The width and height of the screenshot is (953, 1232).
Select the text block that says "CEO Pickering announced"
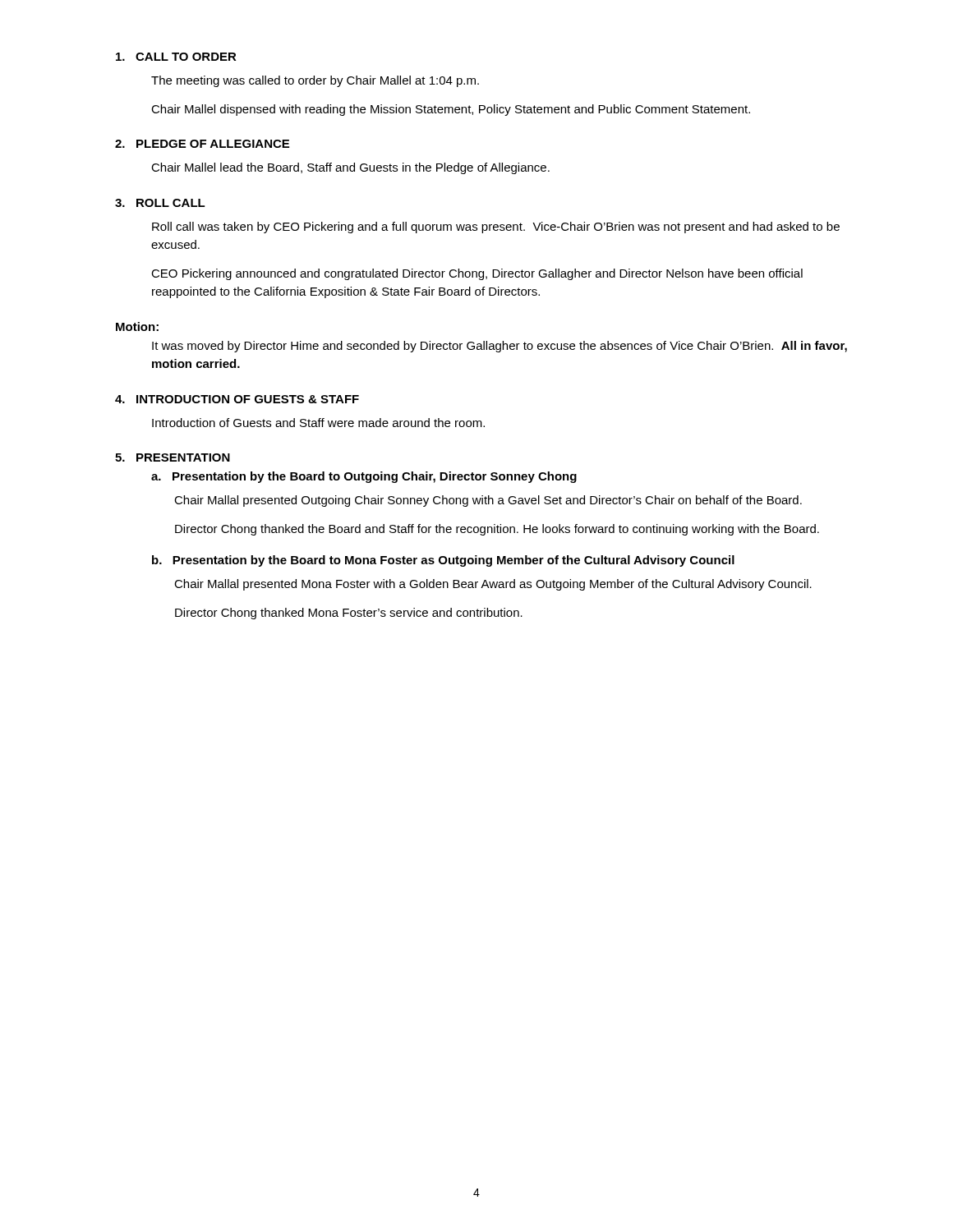pos(477,282)
